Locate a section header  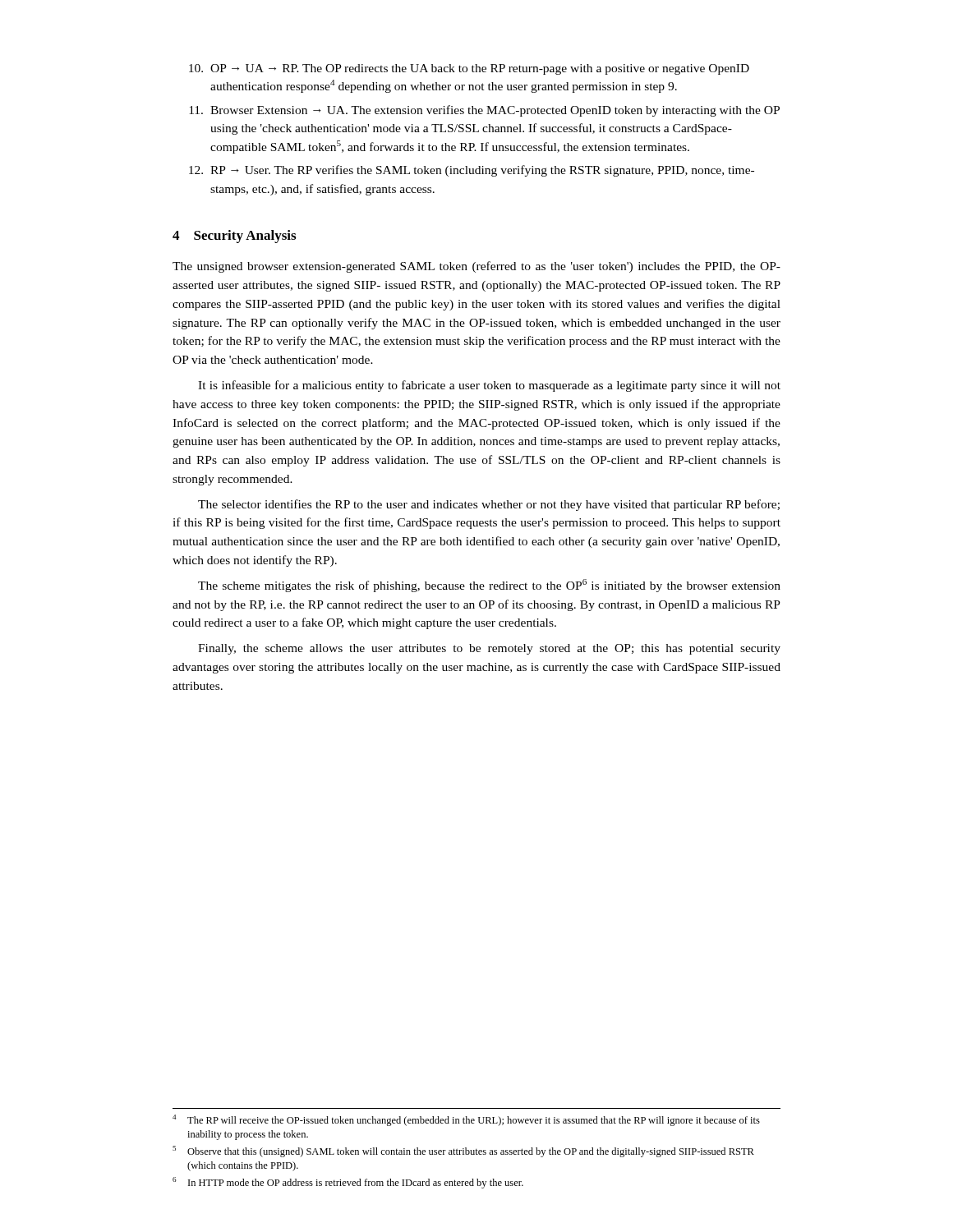click(x=234, y=236)
